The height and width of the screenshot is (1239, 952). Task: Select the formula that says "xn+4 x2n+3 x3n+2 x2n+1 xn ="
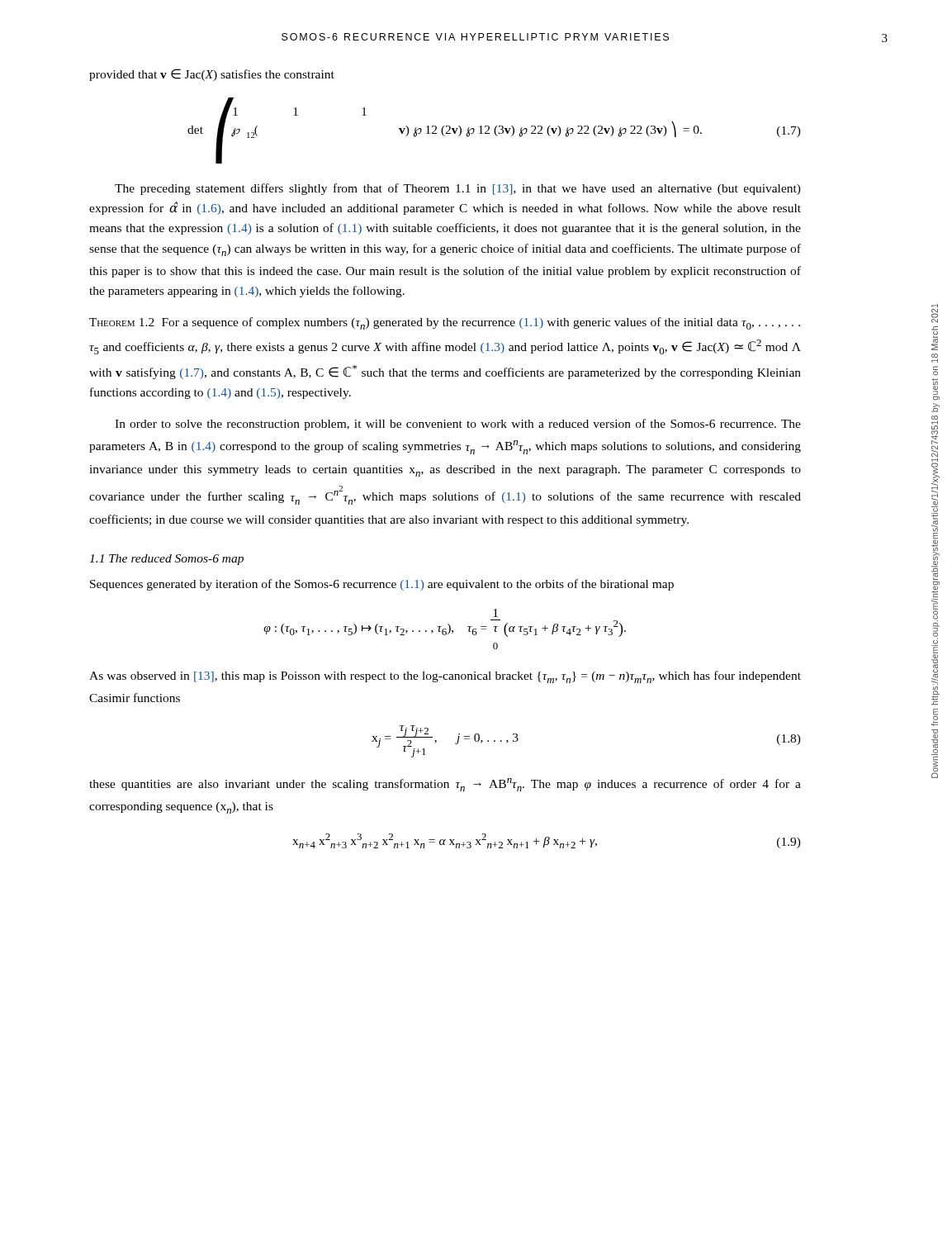click(547, 841)
